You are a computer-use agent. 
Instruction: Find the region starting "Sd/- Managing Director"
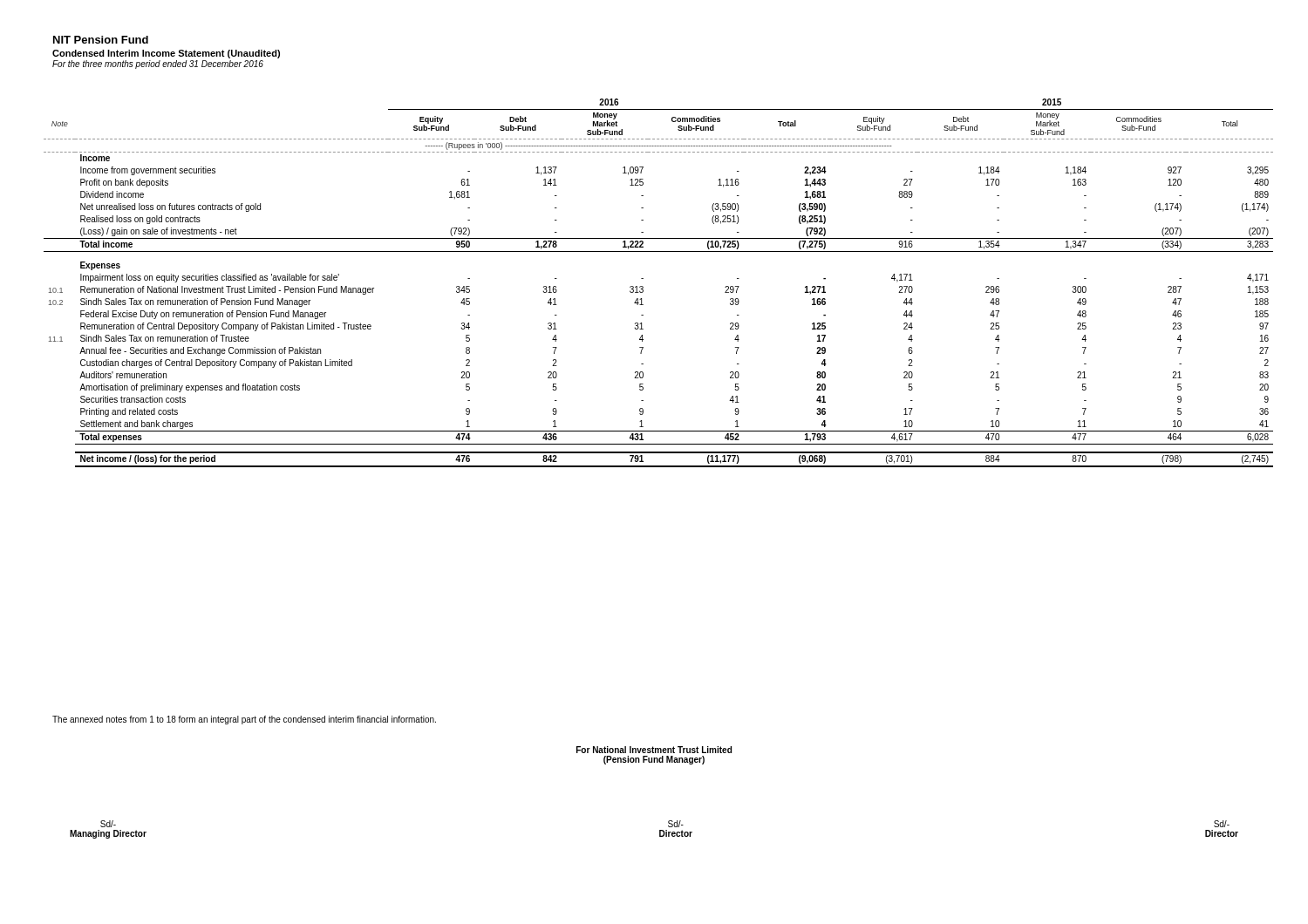[x=108, y=829]
